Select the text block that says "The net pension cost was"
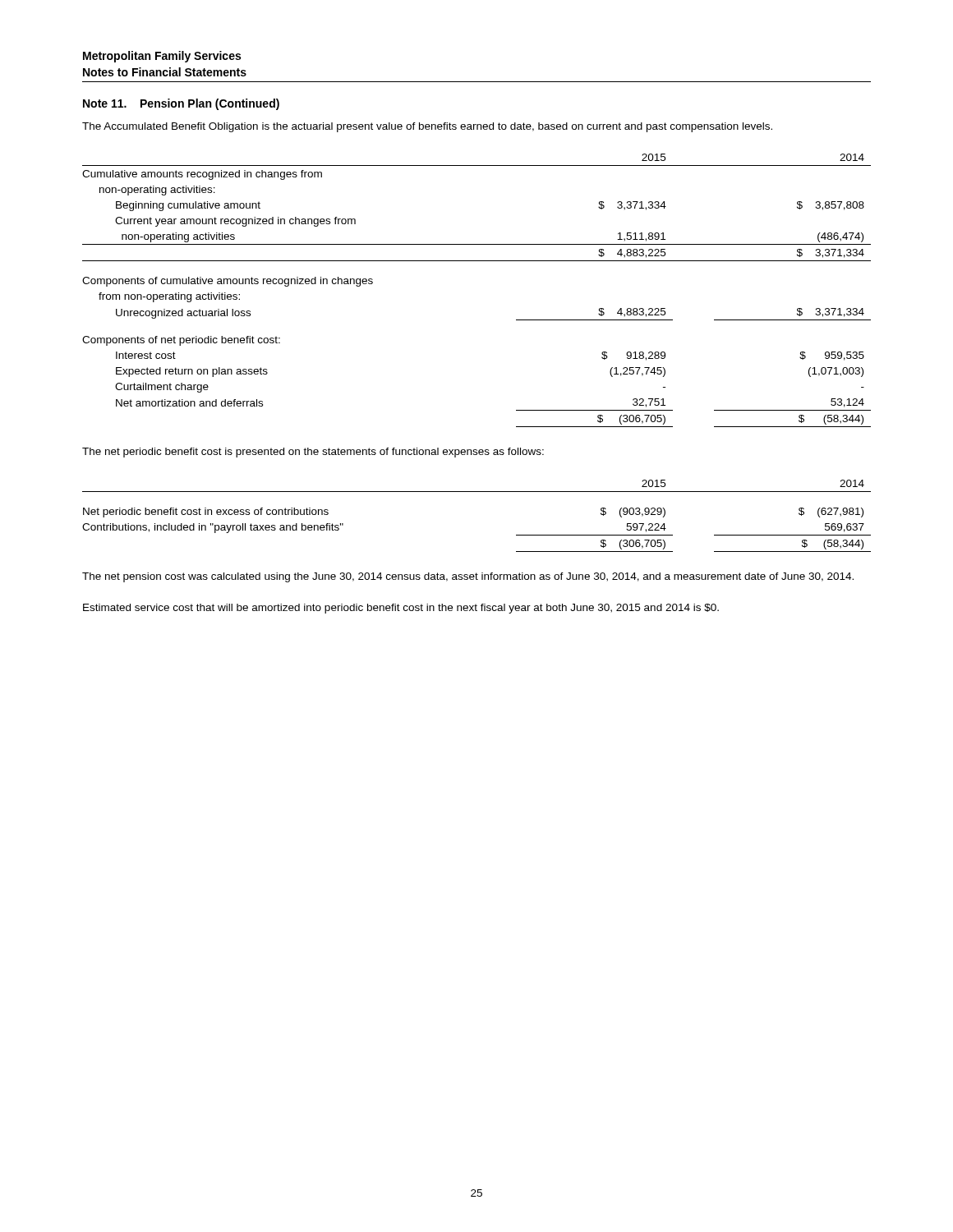This screenshot has width=953, height=1232. tap(468, 576)
